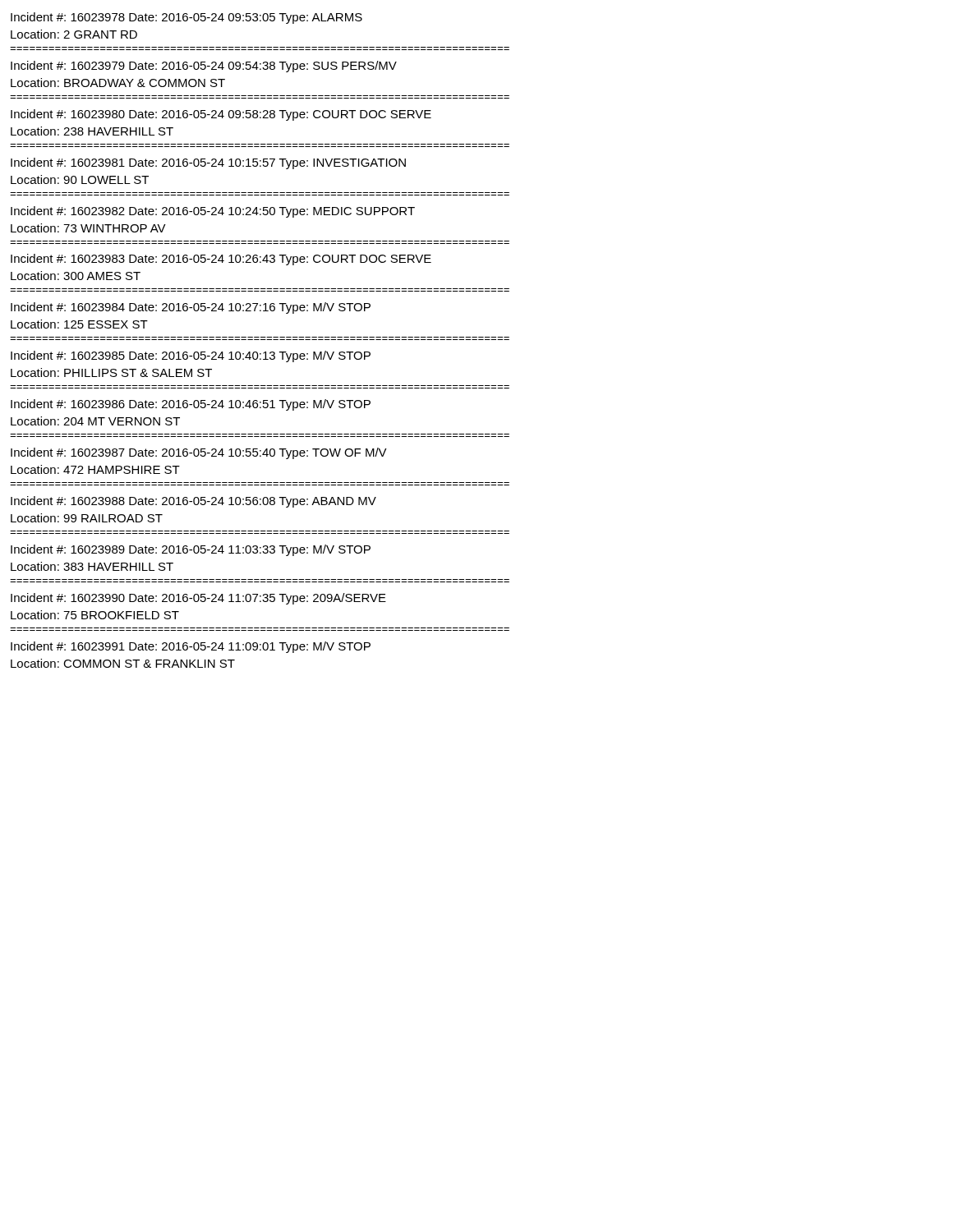Viewport: 953px width, 1232px height.
Task: Navigate to the block starting "Incident #: 16023978 Date: 2016-05-24 09:53:05 Type:"
Action: coord(186,18)
